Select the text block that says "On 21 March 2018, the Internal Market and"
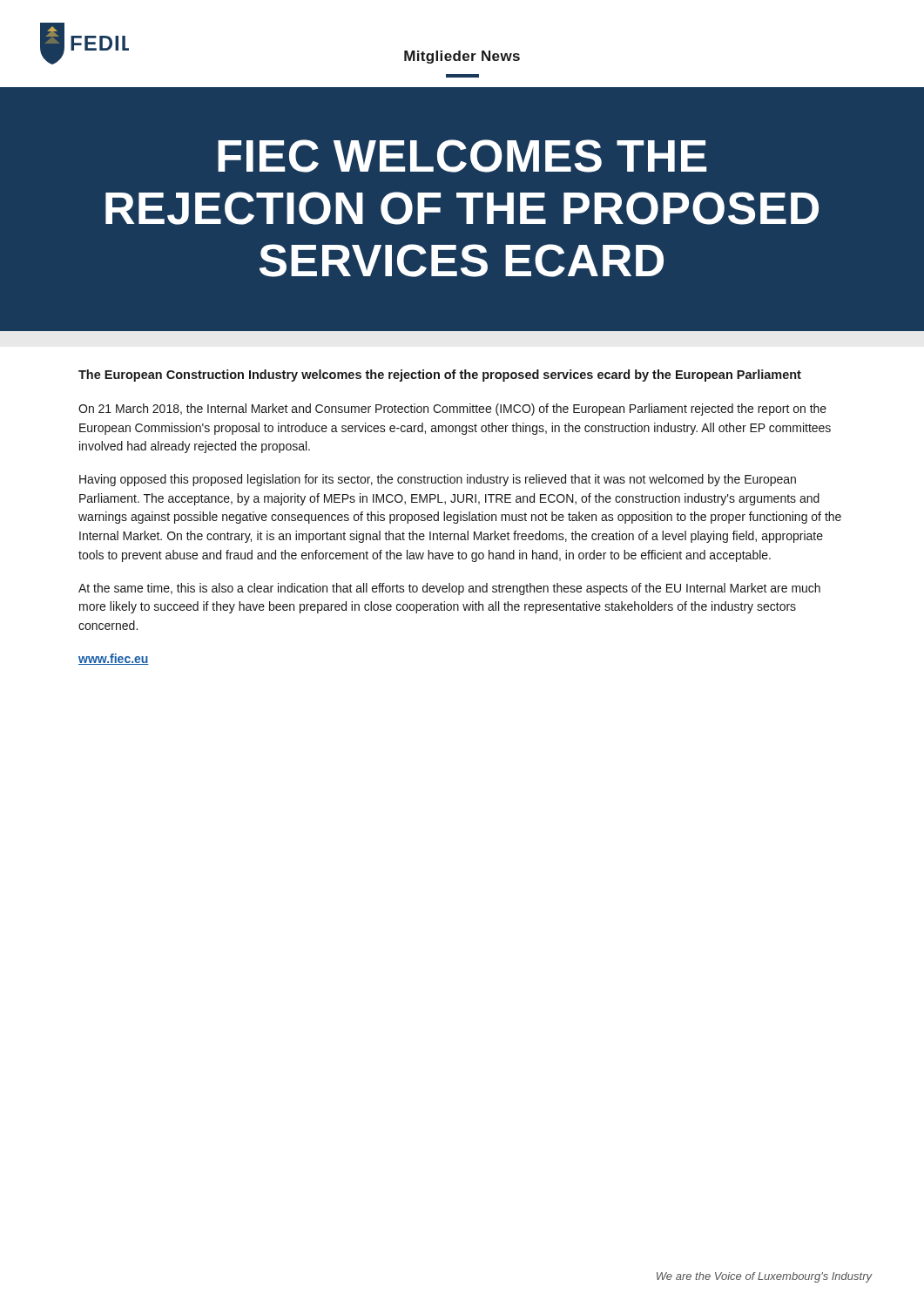This screenshot has height=1307, width=924. 455,428
